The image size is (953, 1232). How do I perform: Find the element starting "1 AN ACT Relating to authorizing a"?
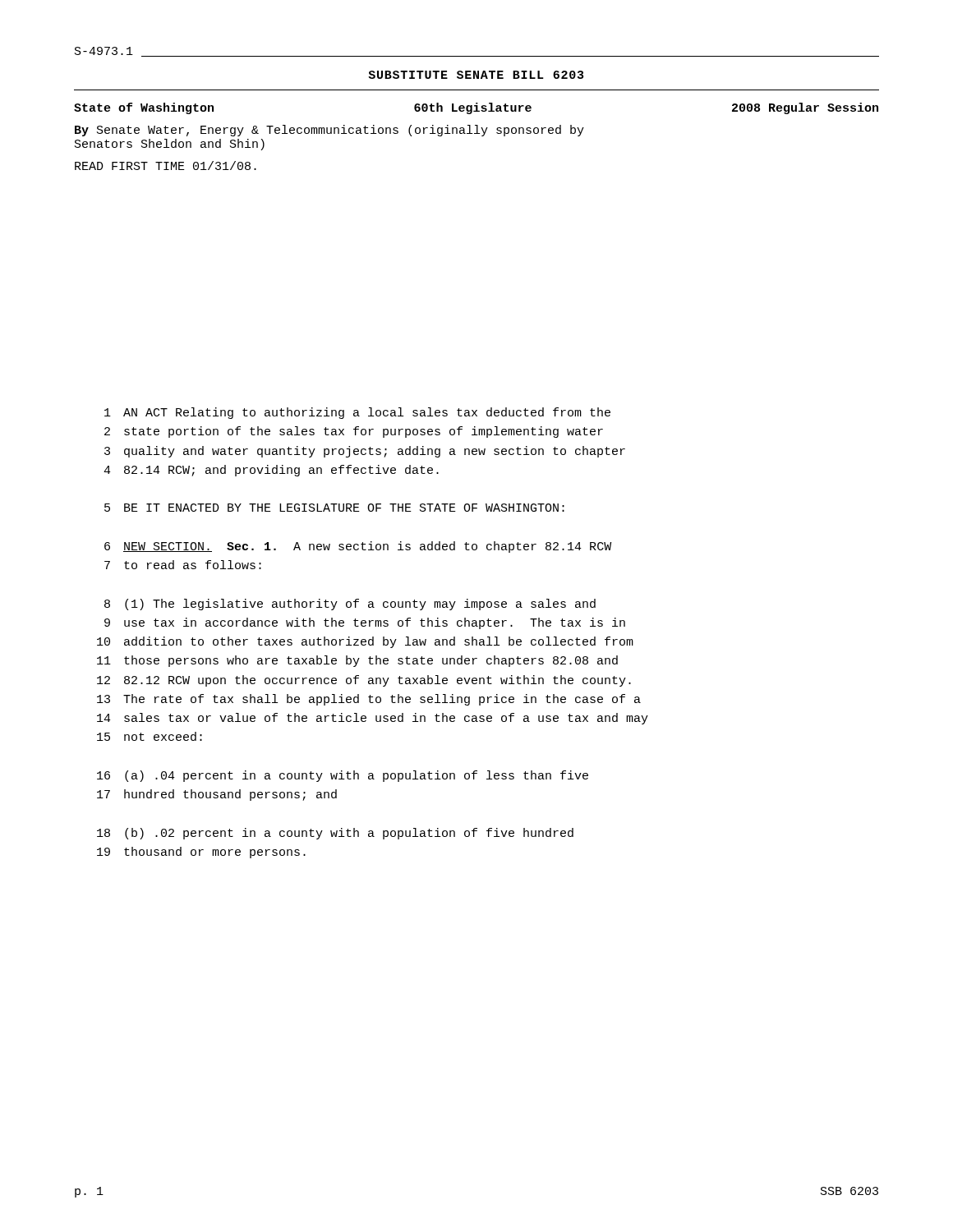(476, 442)
